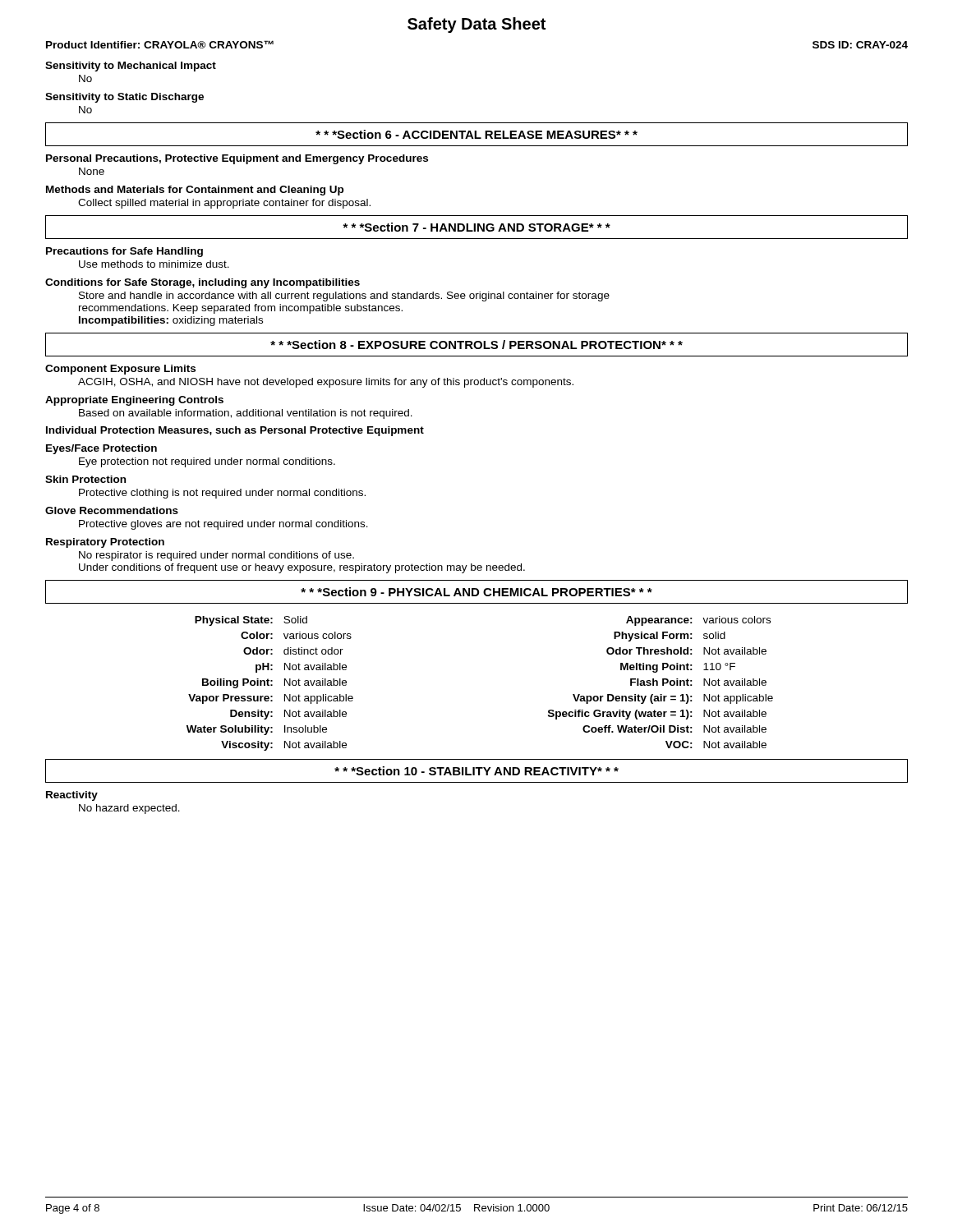Image resolution: width=953 pixels, height=1232 pixels.
Task: Find the text block that says "Protective clothing is not"
Action: click(x=222, y=492)
